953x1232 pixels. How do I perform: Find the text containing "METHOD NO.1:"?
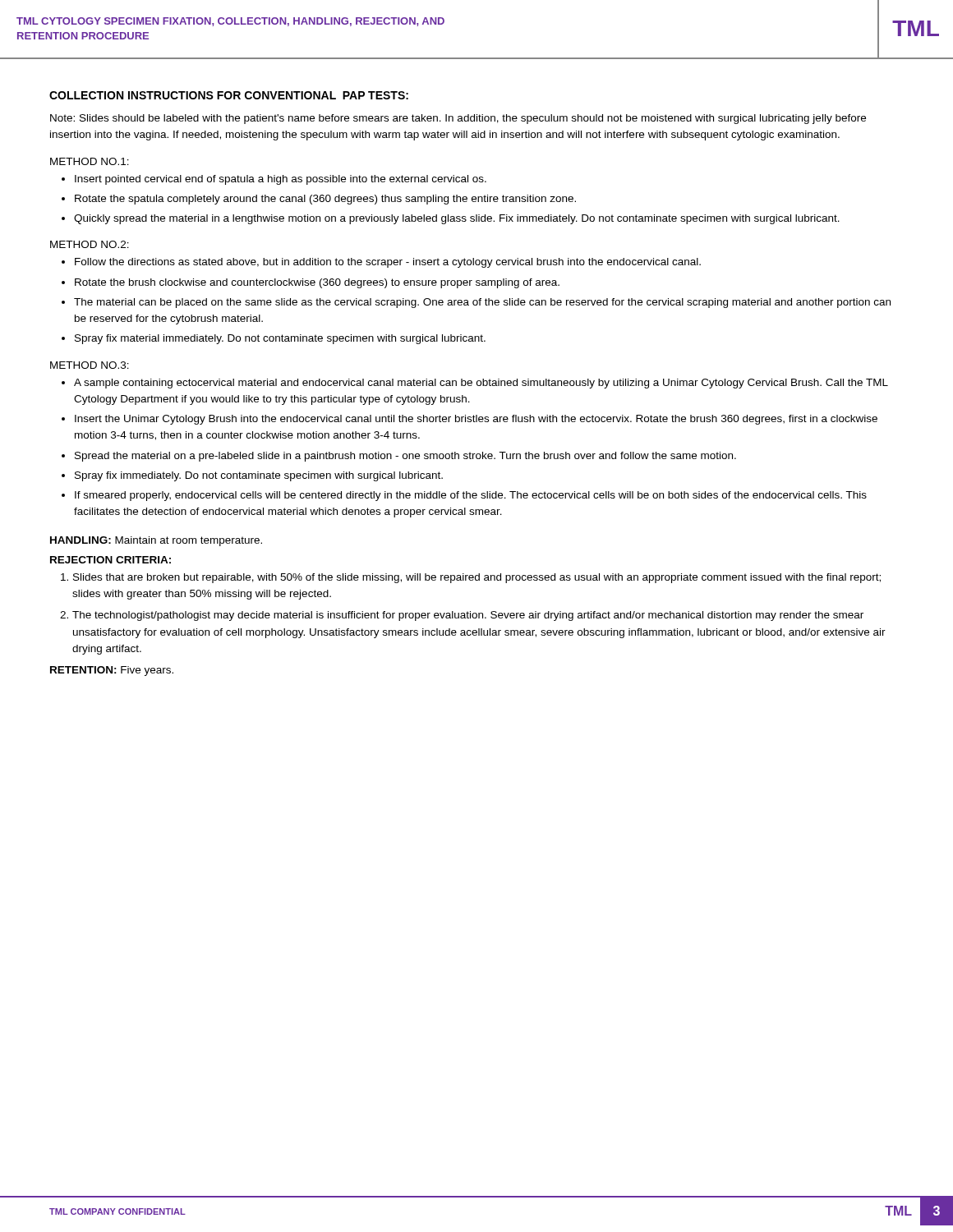[89, 161]
